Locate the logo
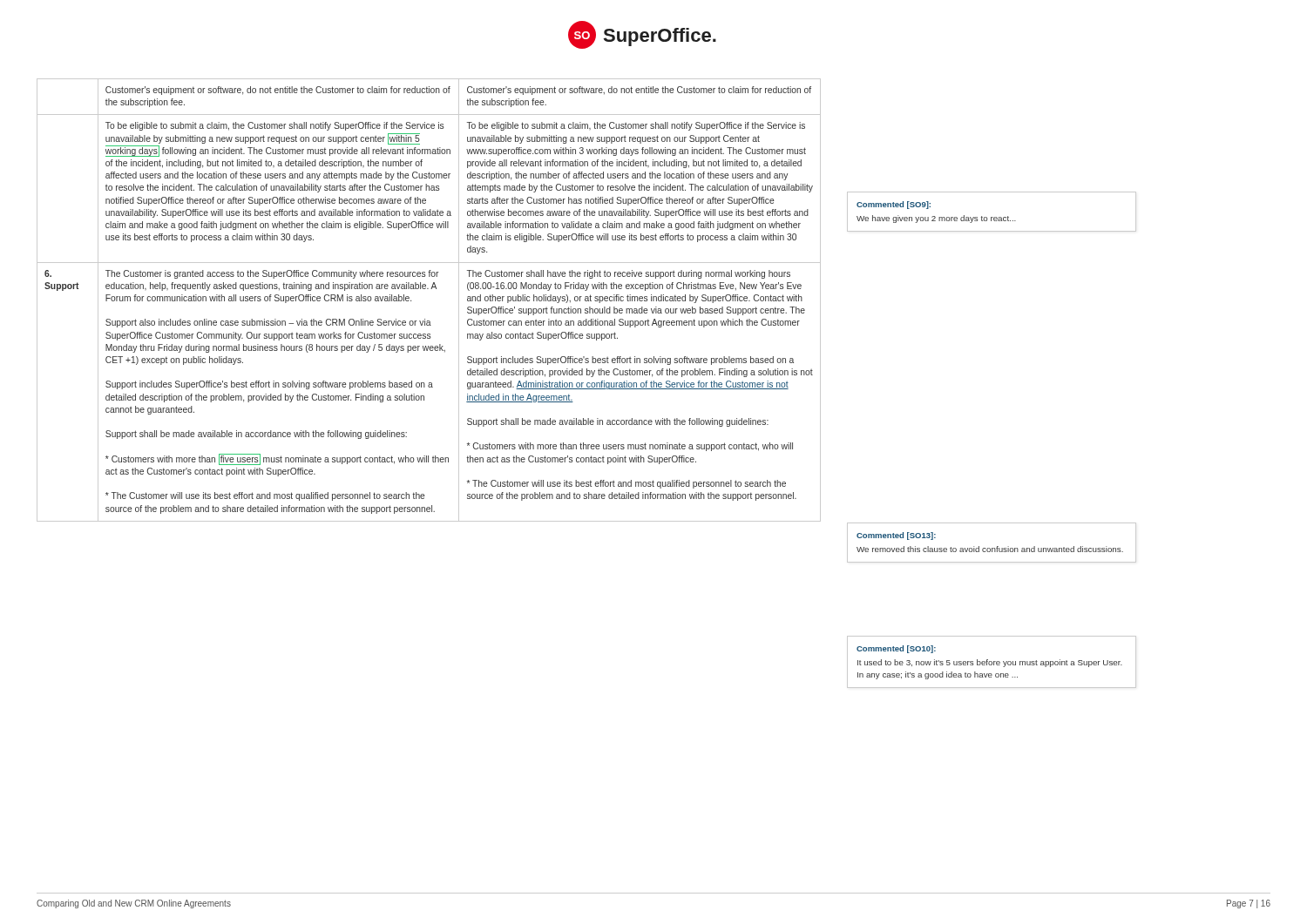Viewport: 1307px width, 924px height. 654,36
